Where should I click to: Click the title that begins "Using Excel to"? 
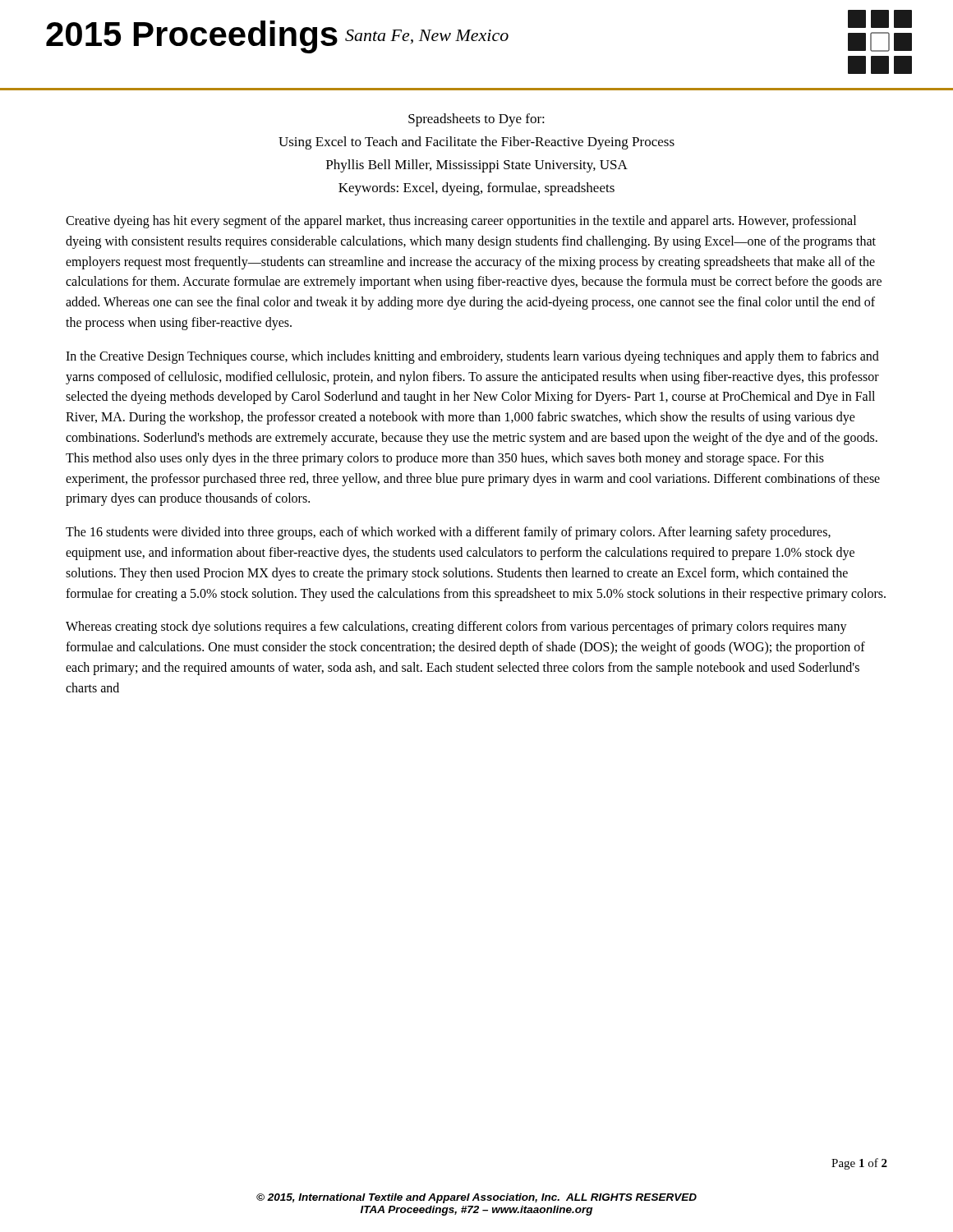[x=476, y=142]
